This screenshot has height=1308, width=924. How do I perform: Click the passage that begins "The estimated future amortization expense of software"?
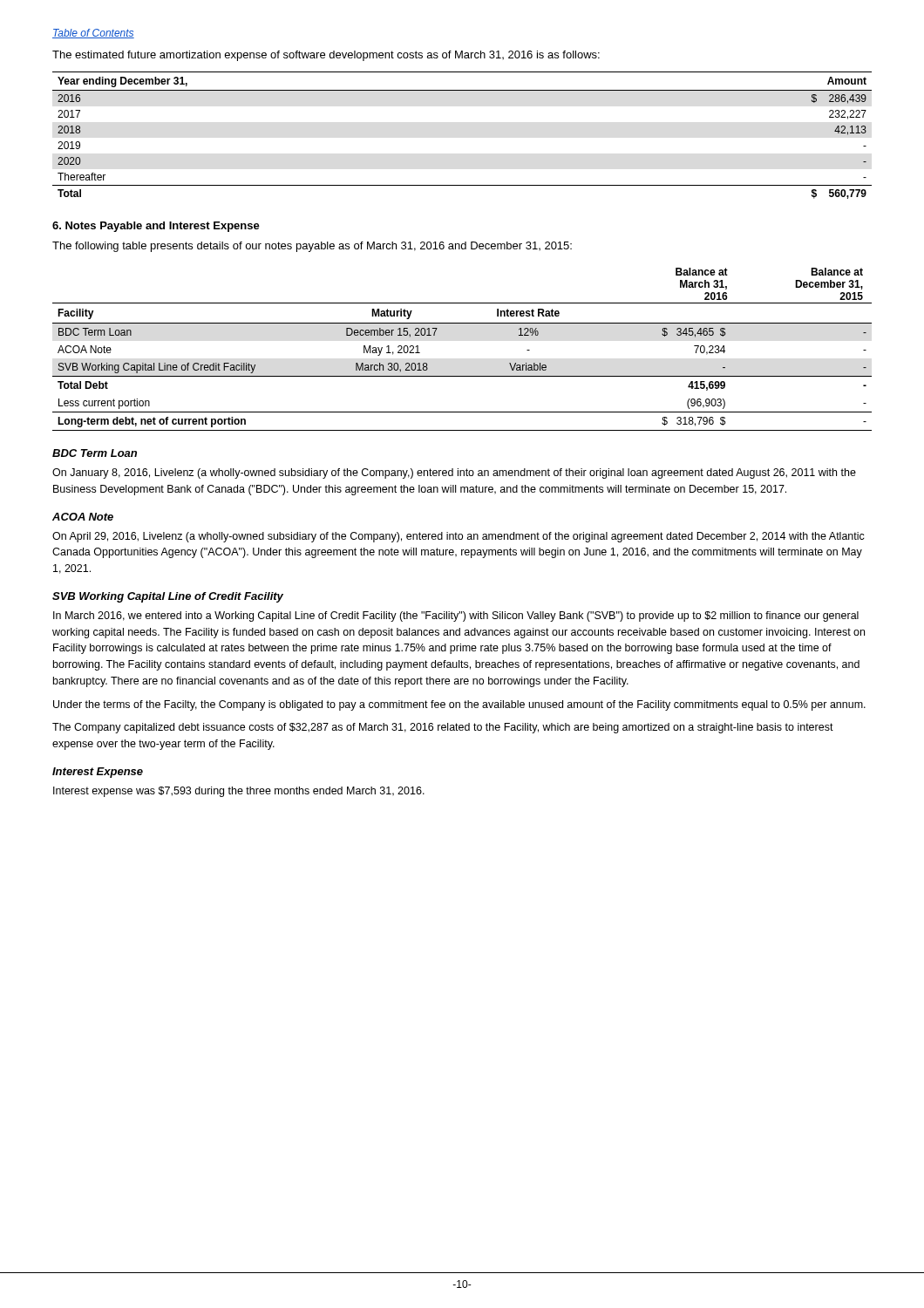coord(326,55)
